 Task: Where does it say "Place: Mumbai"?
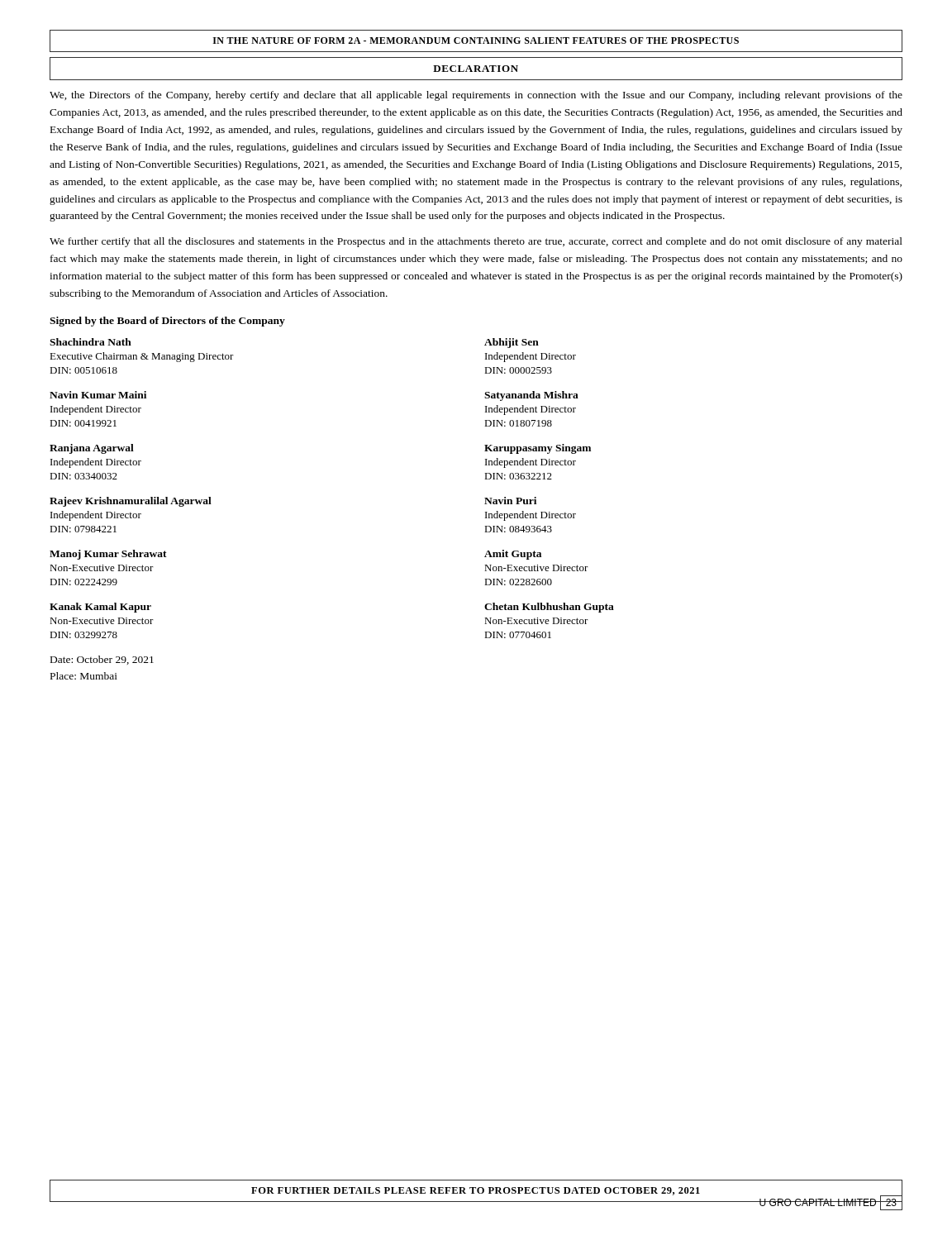tap(84, 676)
